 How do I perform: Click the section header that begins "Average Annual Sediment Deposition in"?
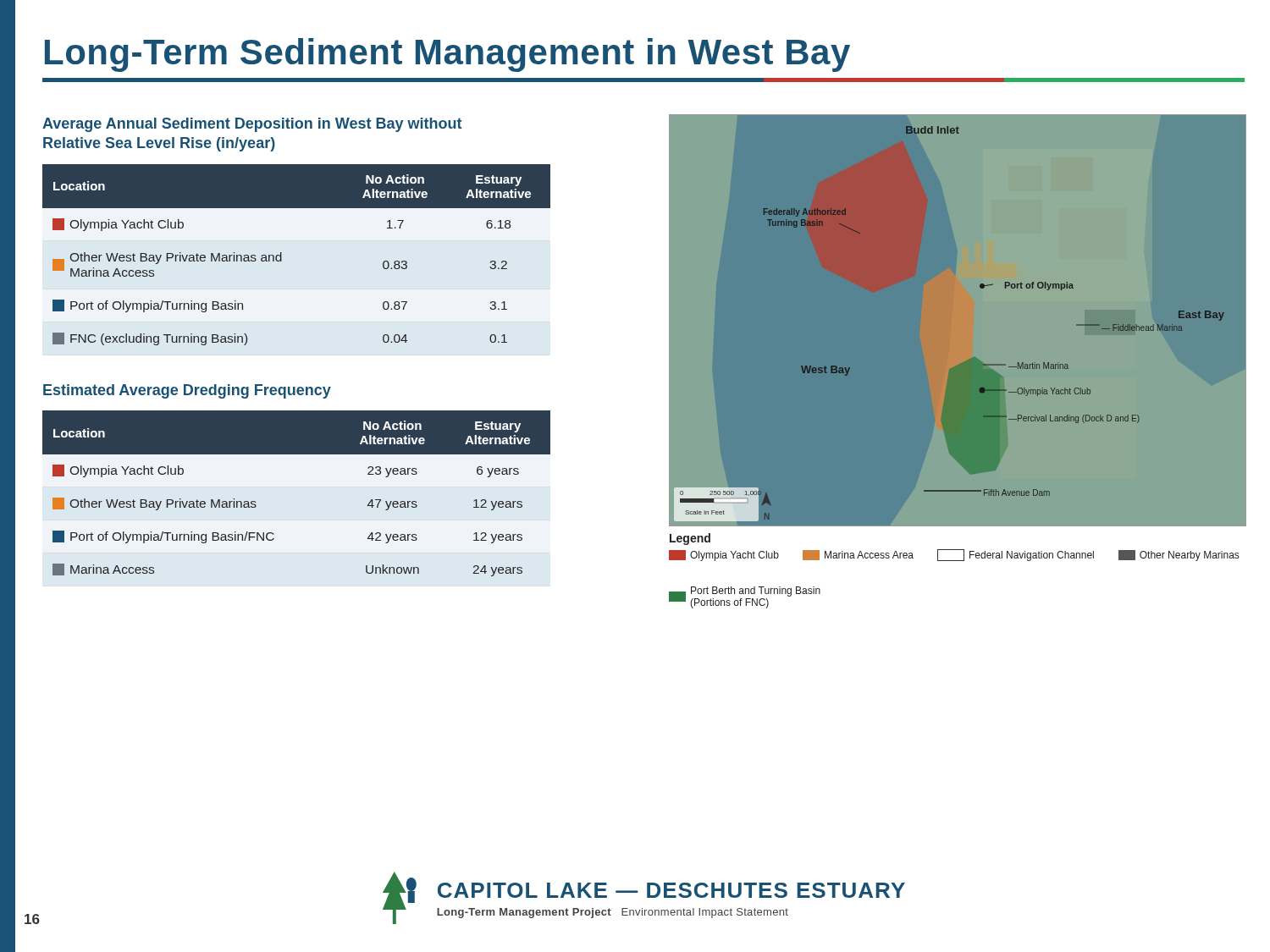(252, 134)
